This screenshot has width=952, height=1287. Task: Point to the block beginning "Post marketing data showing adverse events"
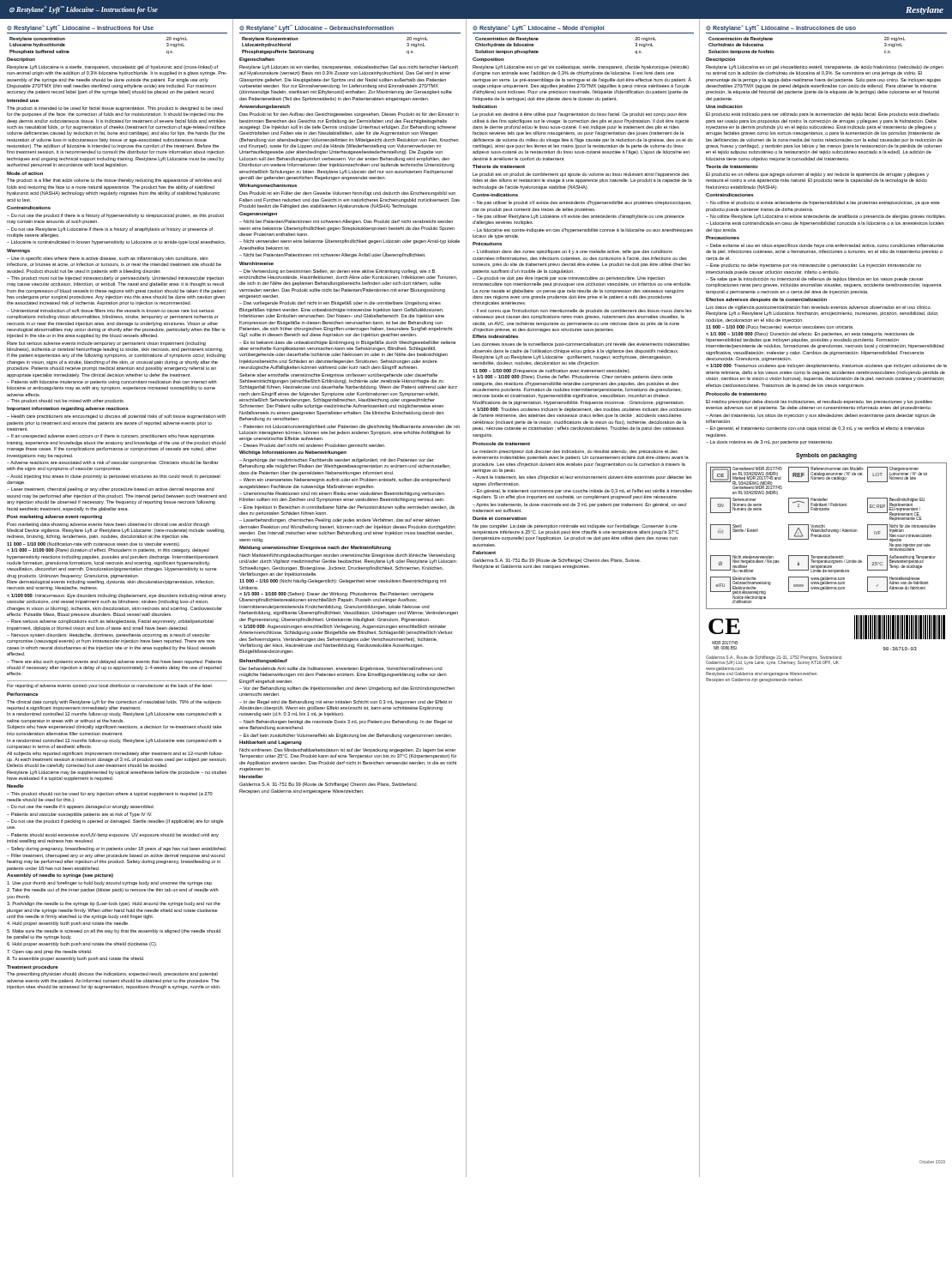[116, 530]
